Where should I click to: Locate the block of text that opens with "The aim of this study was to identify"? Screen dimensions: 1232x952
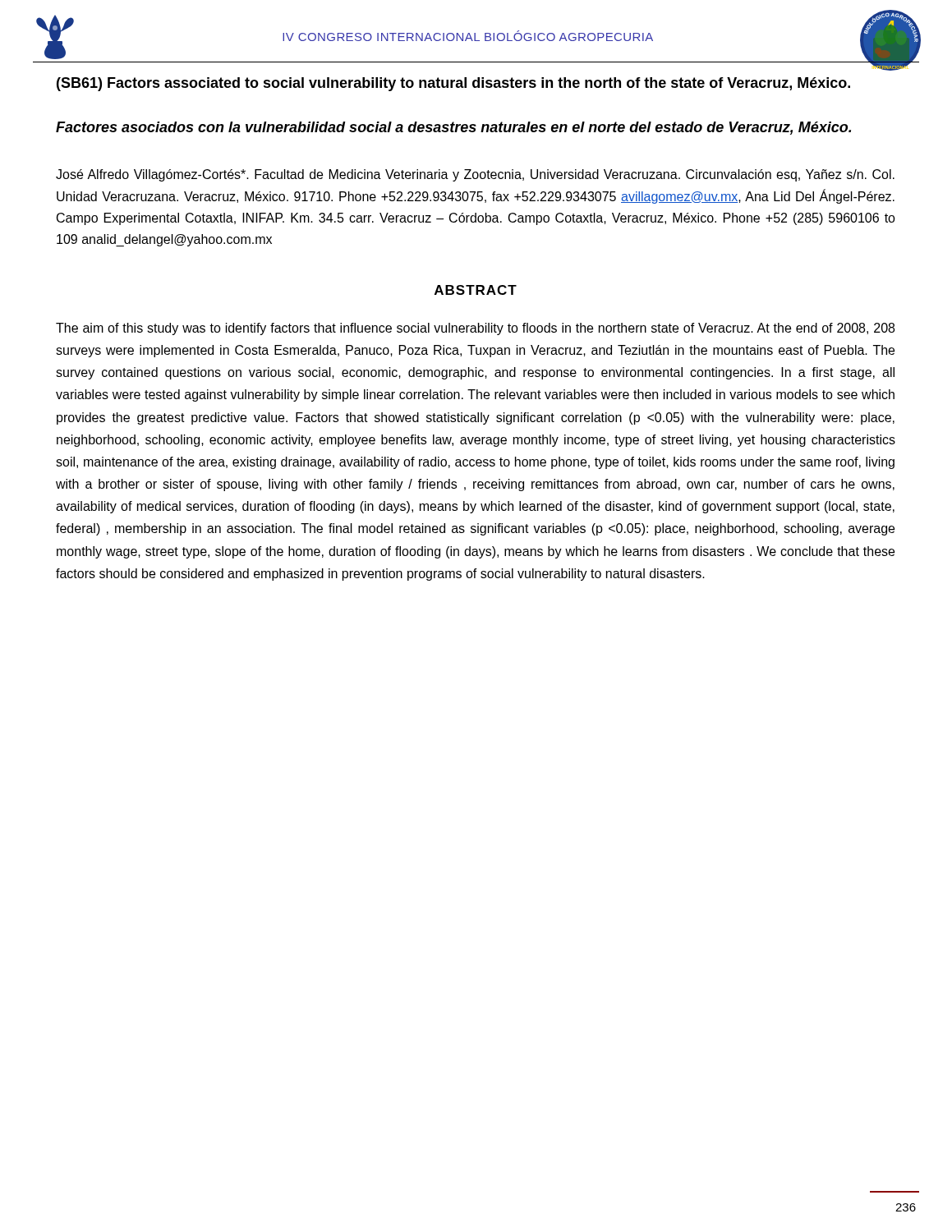pos(476,451)
